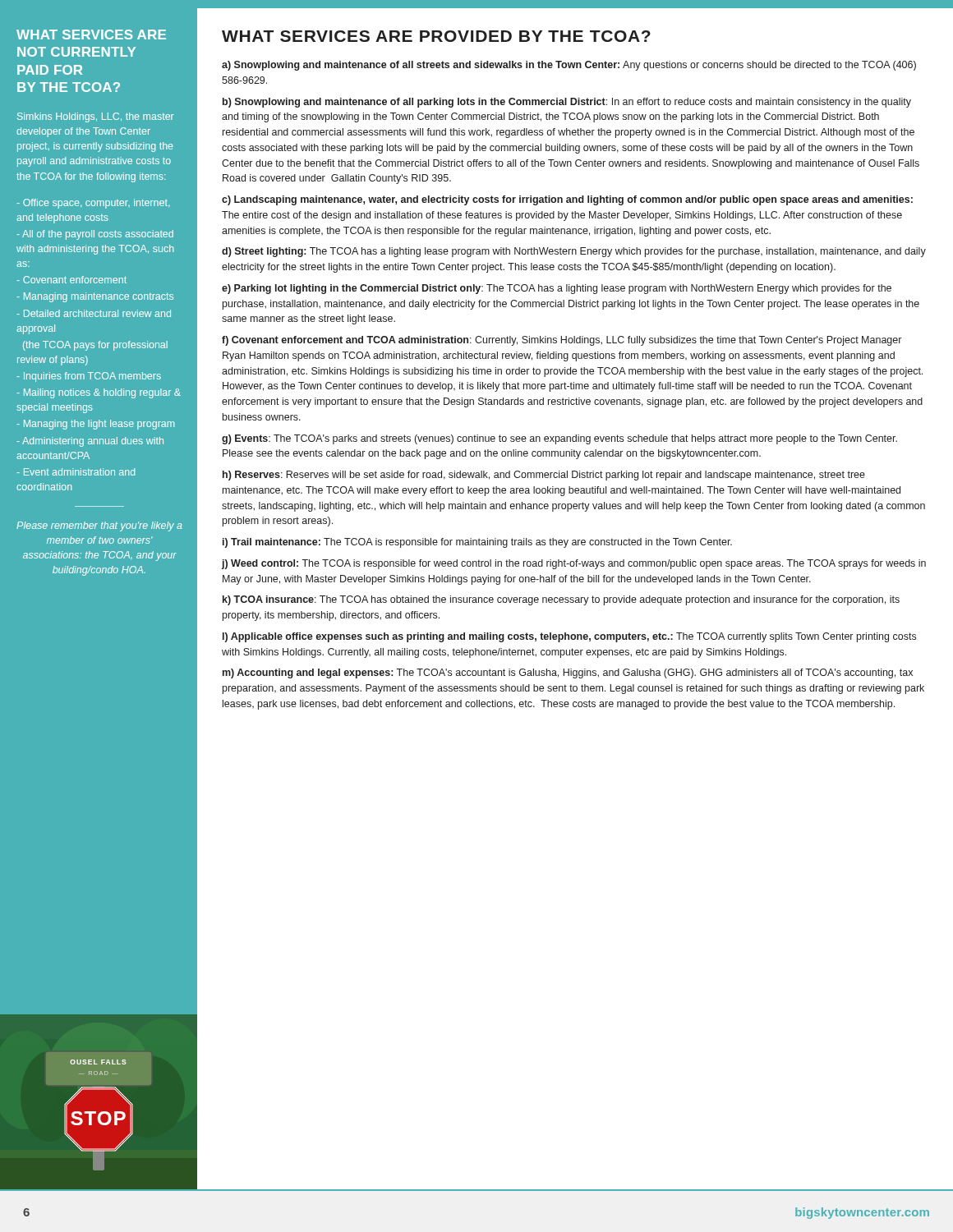
Task: Find the region starting "Please remember that you're likely a member"
Action: point(99,548)
